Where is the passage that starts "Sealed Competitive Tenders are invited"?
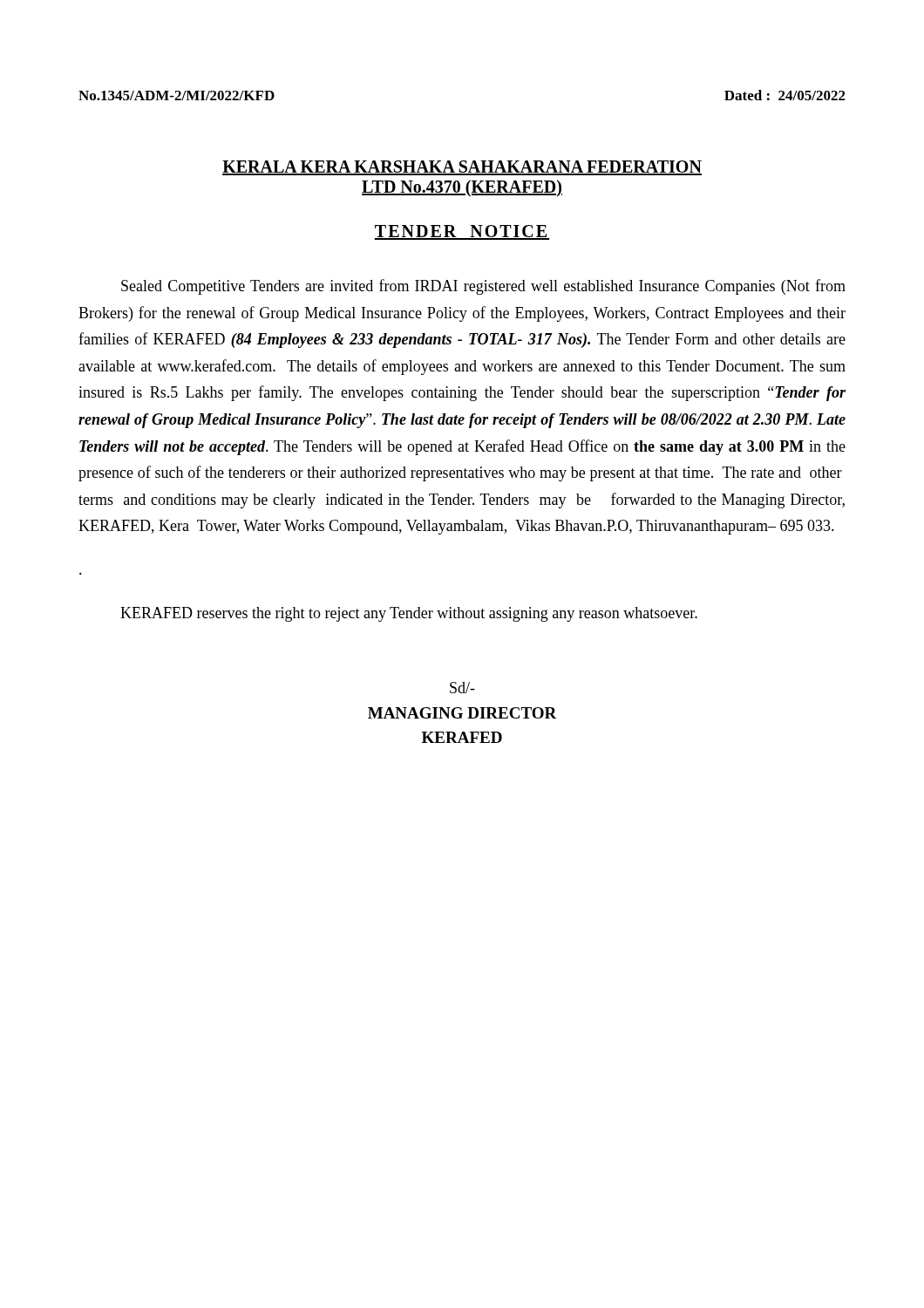 pos(462,406)
